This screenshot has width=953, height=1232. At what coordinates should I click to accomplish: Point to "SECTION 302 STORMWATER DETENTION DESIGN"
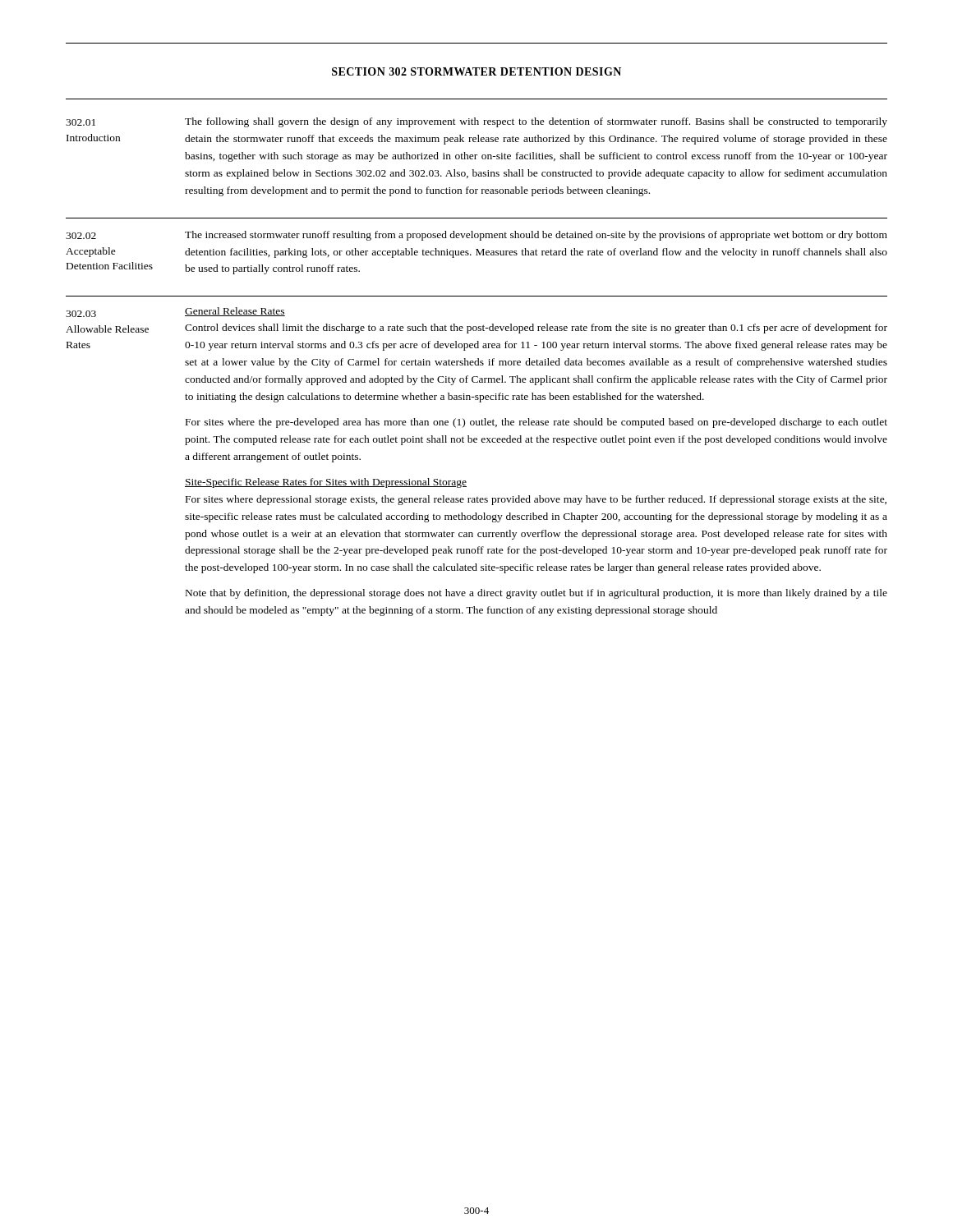tap(476, 72)
